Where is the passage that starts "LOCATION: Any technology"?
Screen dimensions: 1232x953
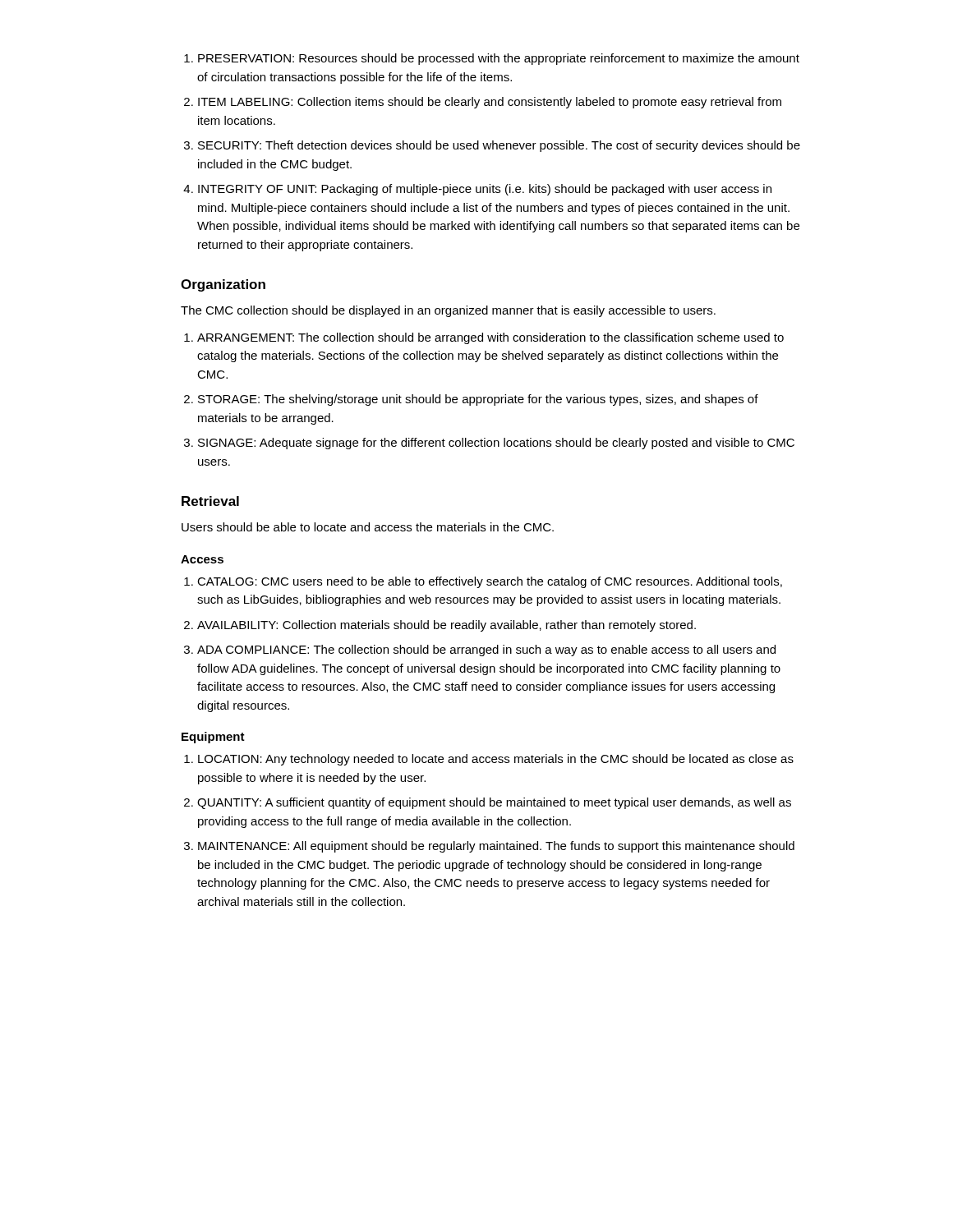[x=501, y=768]
